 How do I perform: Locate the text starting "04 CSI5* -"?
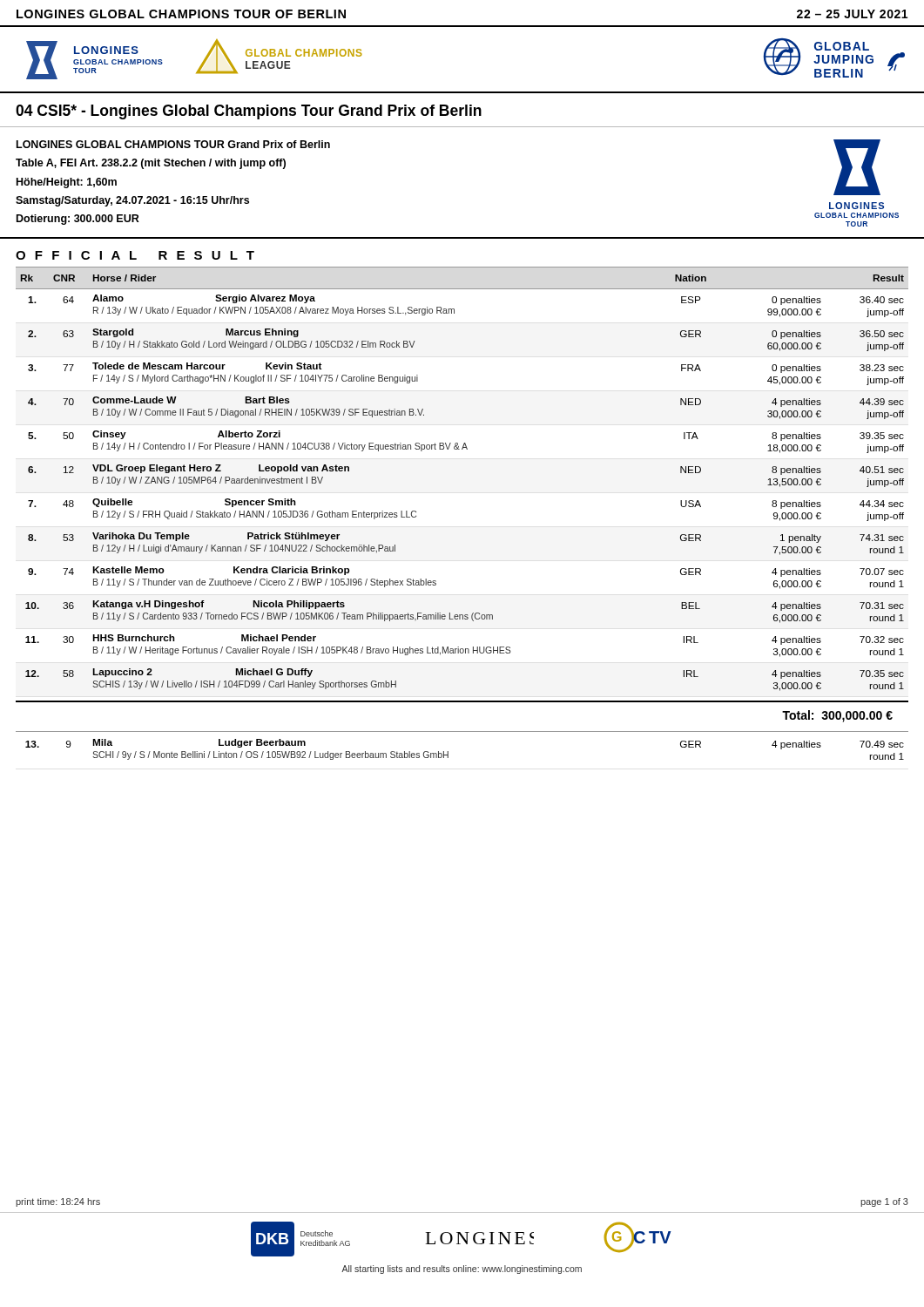[249, 111]
